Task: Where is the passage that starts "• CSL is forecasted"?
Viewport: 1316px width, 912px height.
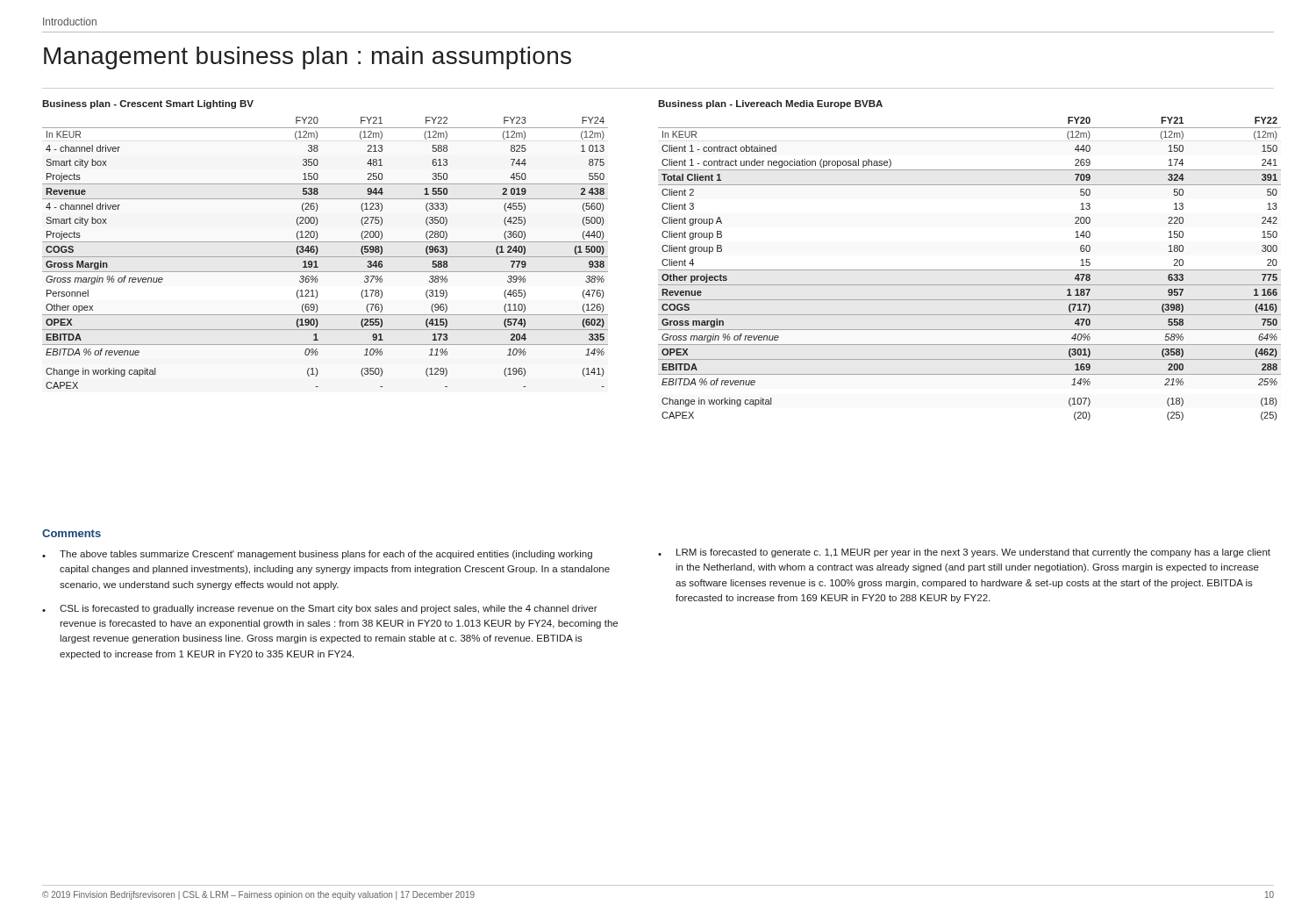Action: (x=332, y=631)
